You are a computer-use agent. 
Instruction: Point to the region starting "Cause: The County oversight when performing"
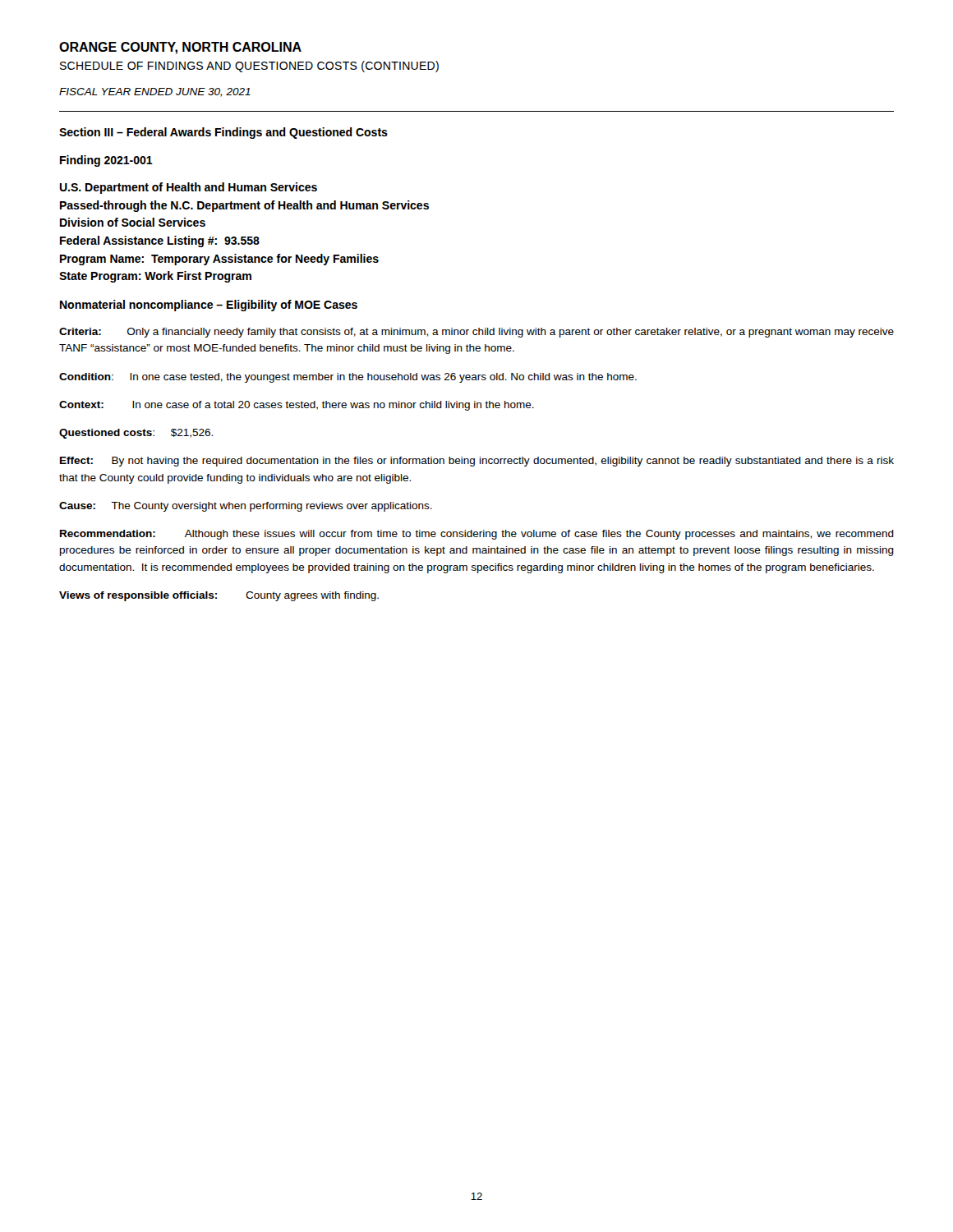tap(246, 505)
